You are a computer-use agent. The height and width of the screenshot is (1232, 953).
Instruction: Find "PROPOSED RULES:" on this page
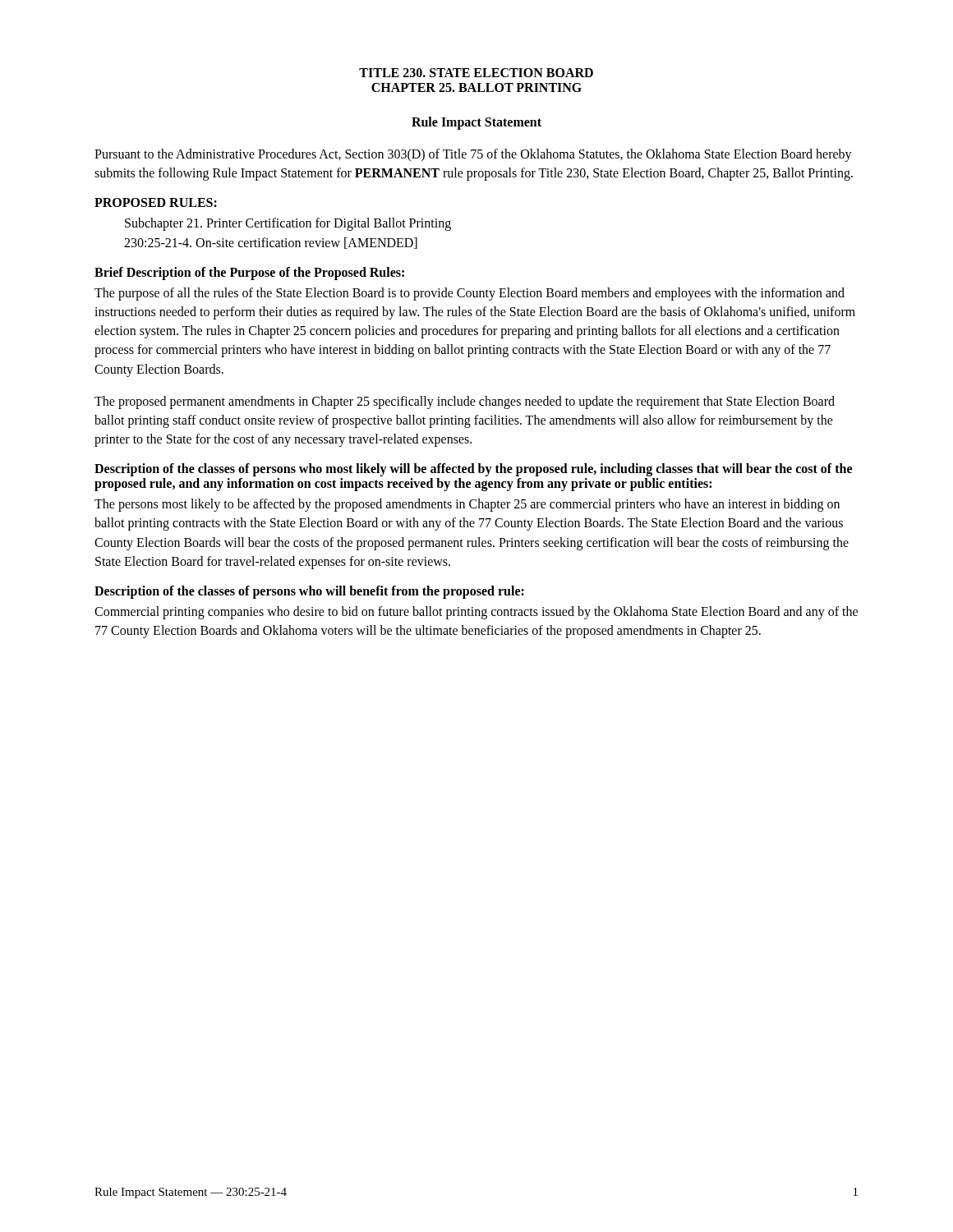click(x=156, y=203)
